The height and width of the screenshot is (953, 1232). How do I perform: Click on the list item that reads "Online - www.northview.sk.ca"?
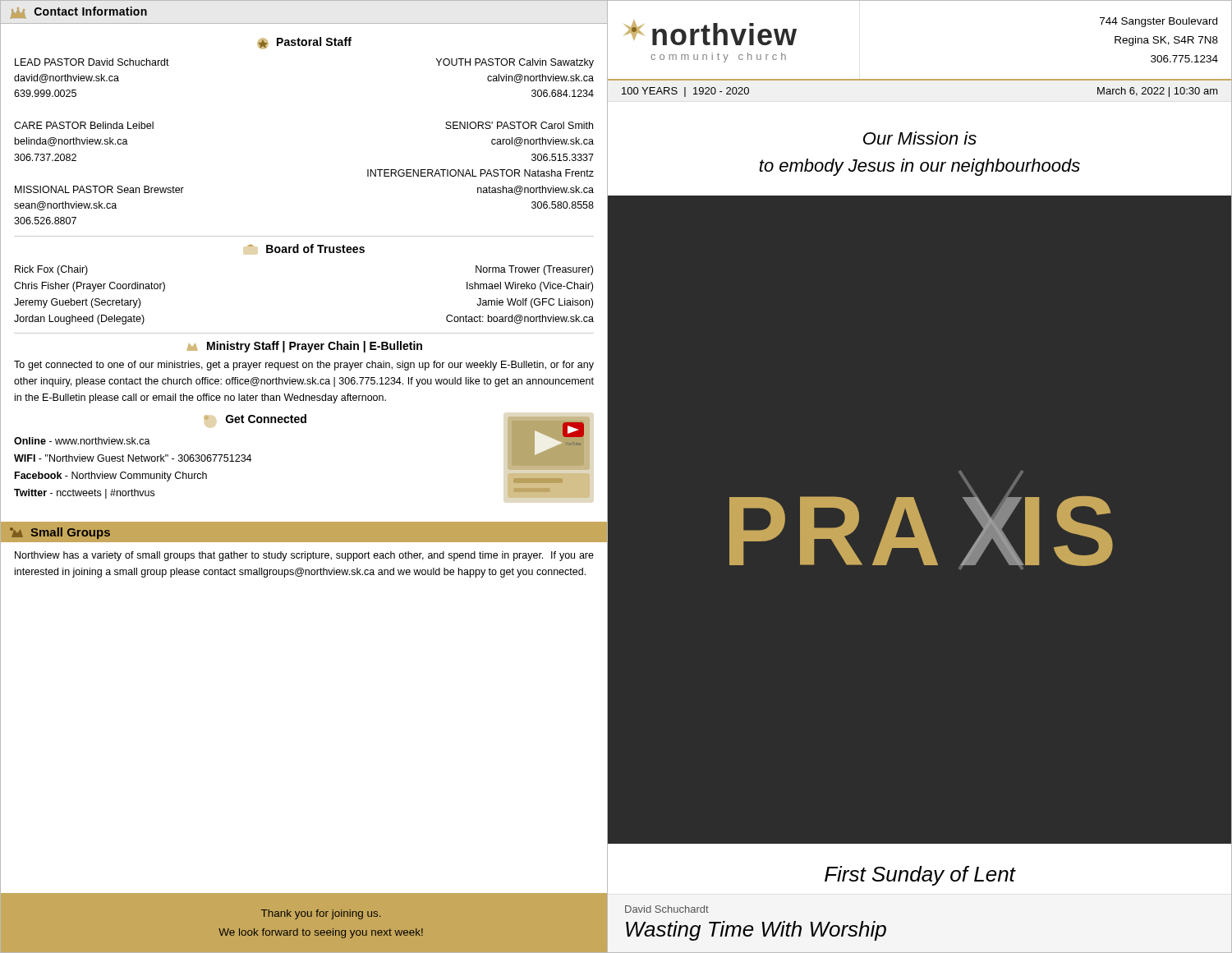pos(82,441)
